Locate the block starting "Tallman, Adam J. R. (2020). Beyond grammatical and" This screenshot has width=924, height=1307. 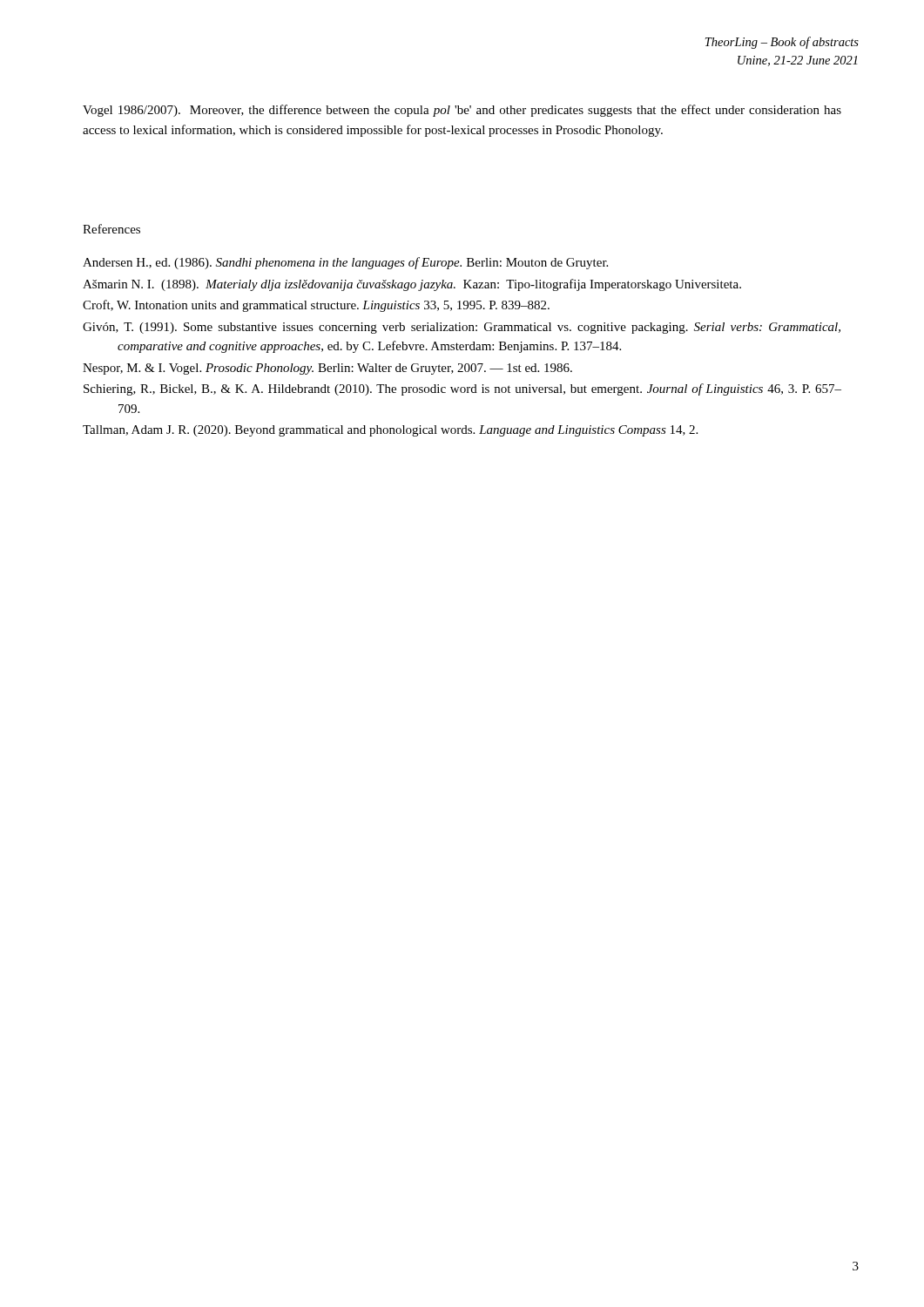pyautogui.click(x=391, y=430)
